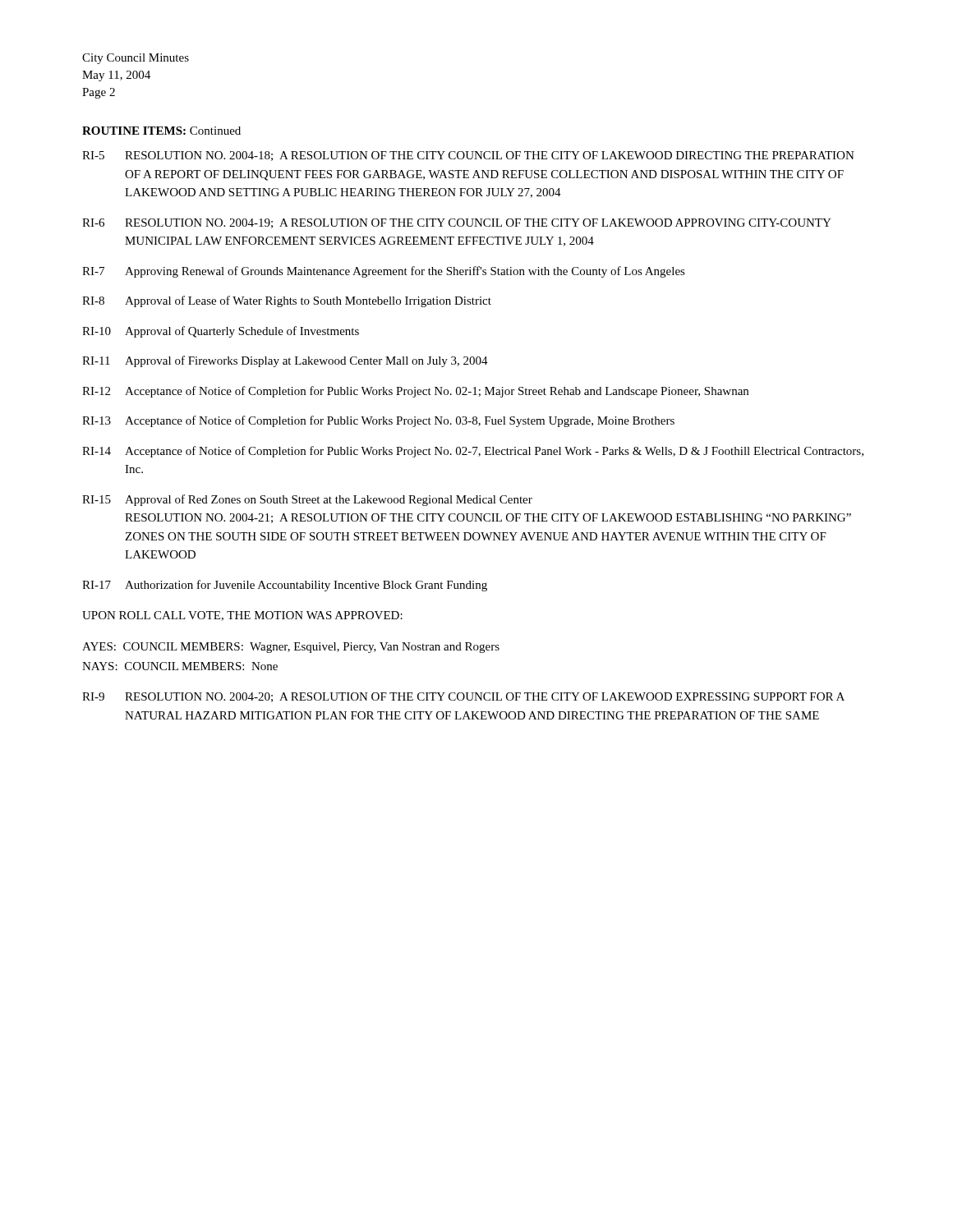Locate the passage starting "RI-8 Approval of"
Screen dimensions: 1232x953
[x=476, y=301]
